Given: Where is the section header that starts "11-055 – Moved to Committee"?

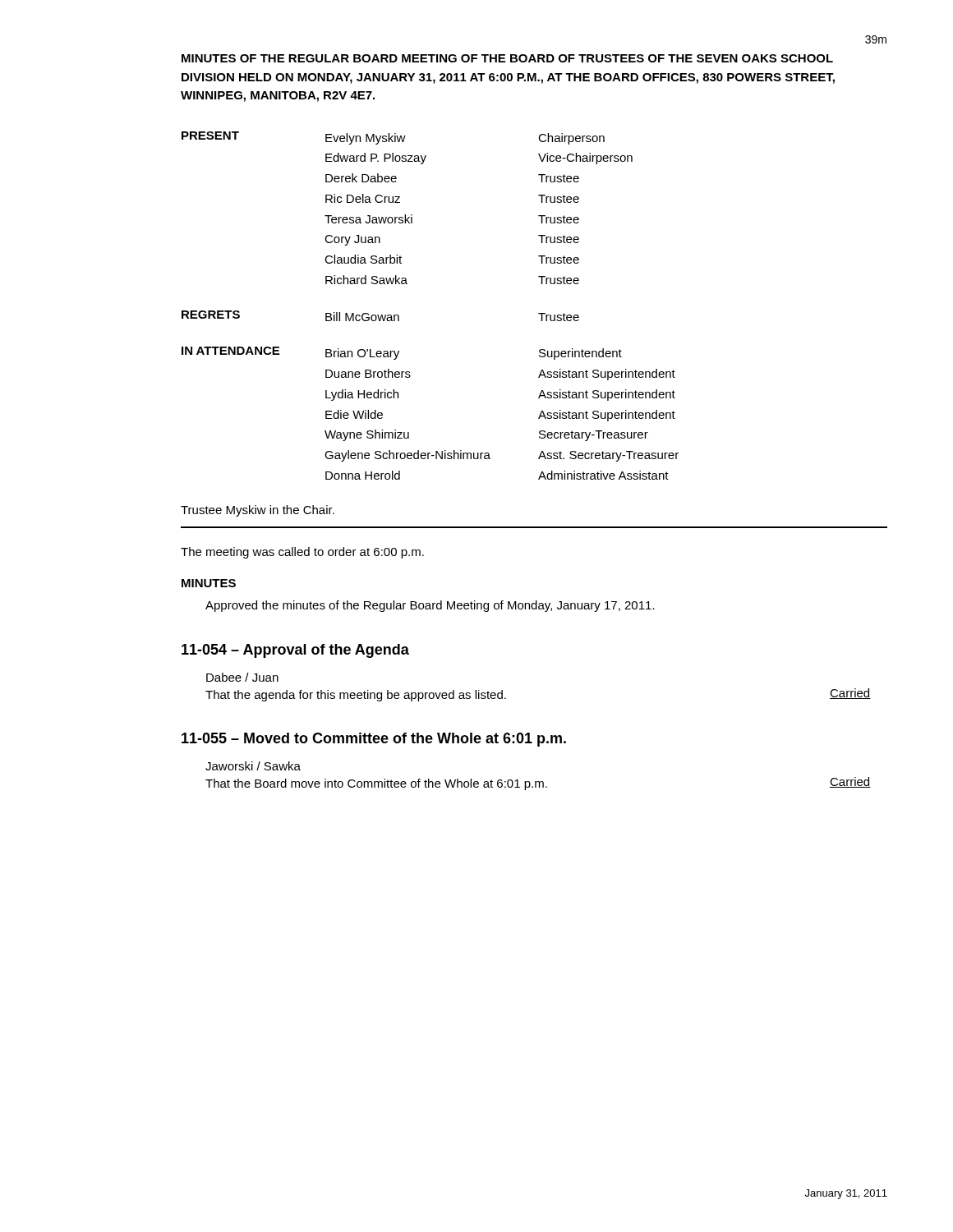Looking at the screenshot, I should coord(374,738).
